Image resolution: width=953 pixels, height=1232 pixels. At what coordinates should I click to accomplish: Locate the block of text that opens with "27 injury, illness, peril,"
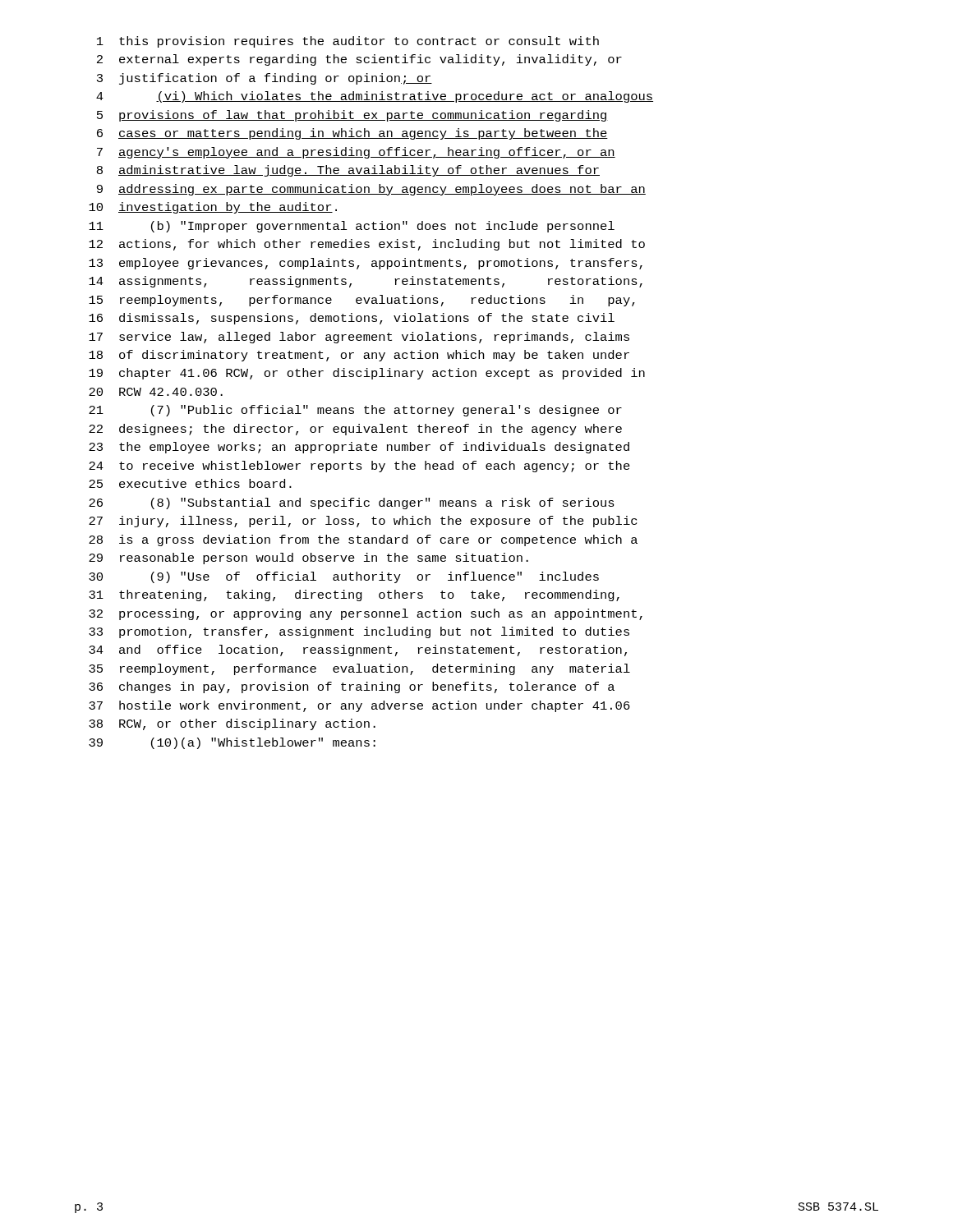coord(476,522)
